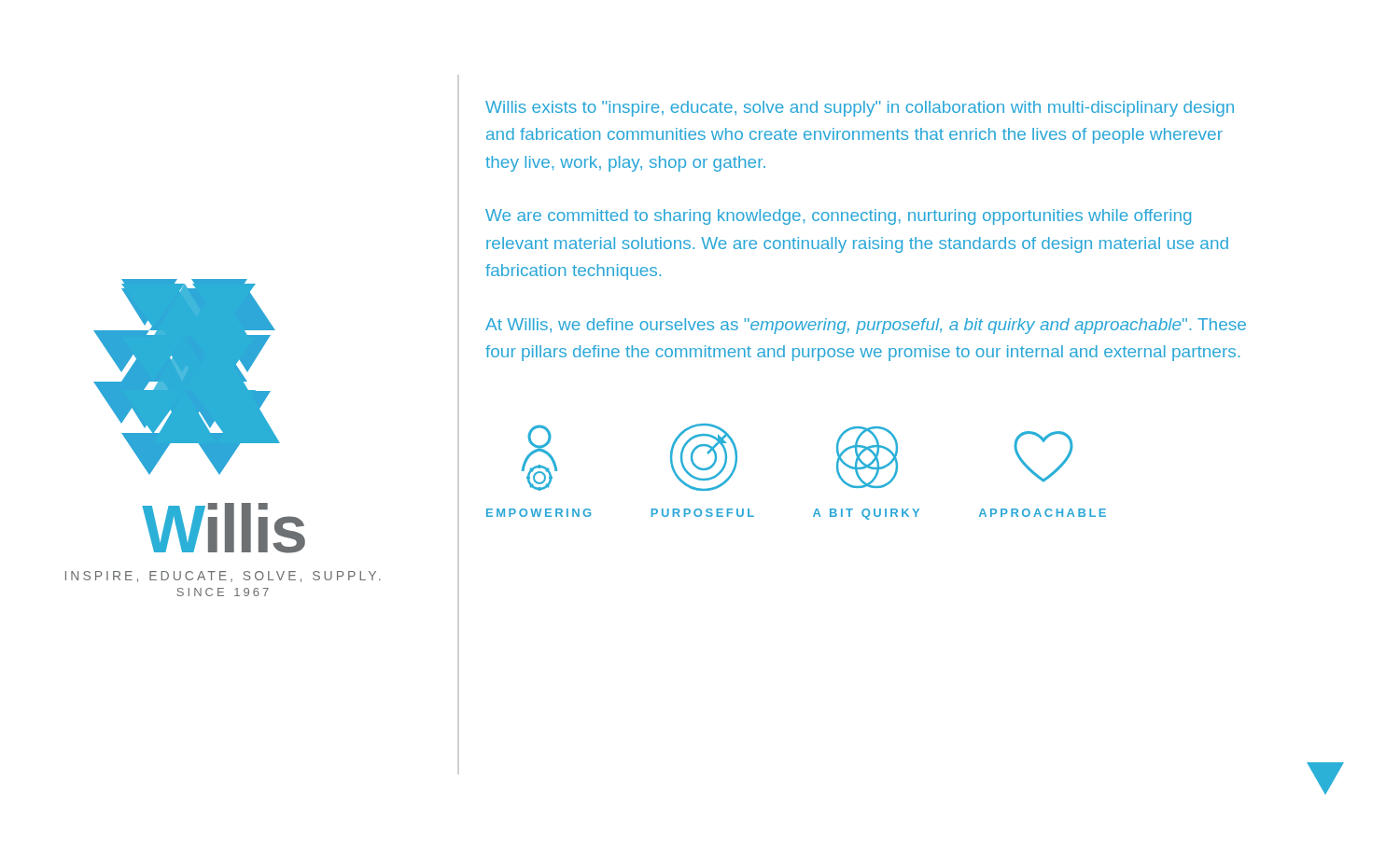This screenshot has width=1400, height=850.
Task: Select the text block starting "At Willis, we define ourselves as "empowering, purposeful,"
Action: click(866, 338)
